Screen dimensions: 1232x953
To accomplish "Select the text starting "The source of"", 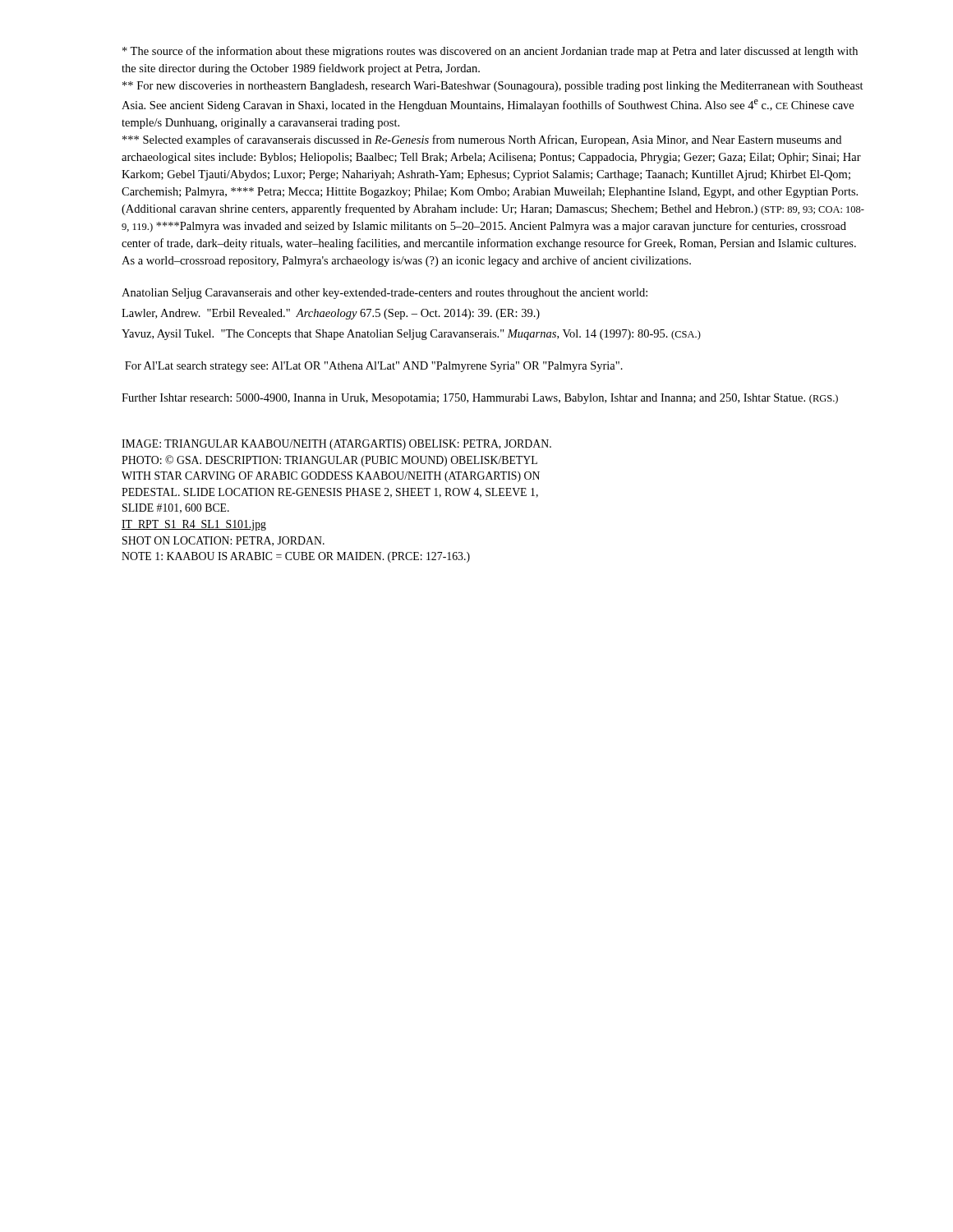I will (495, 156).
